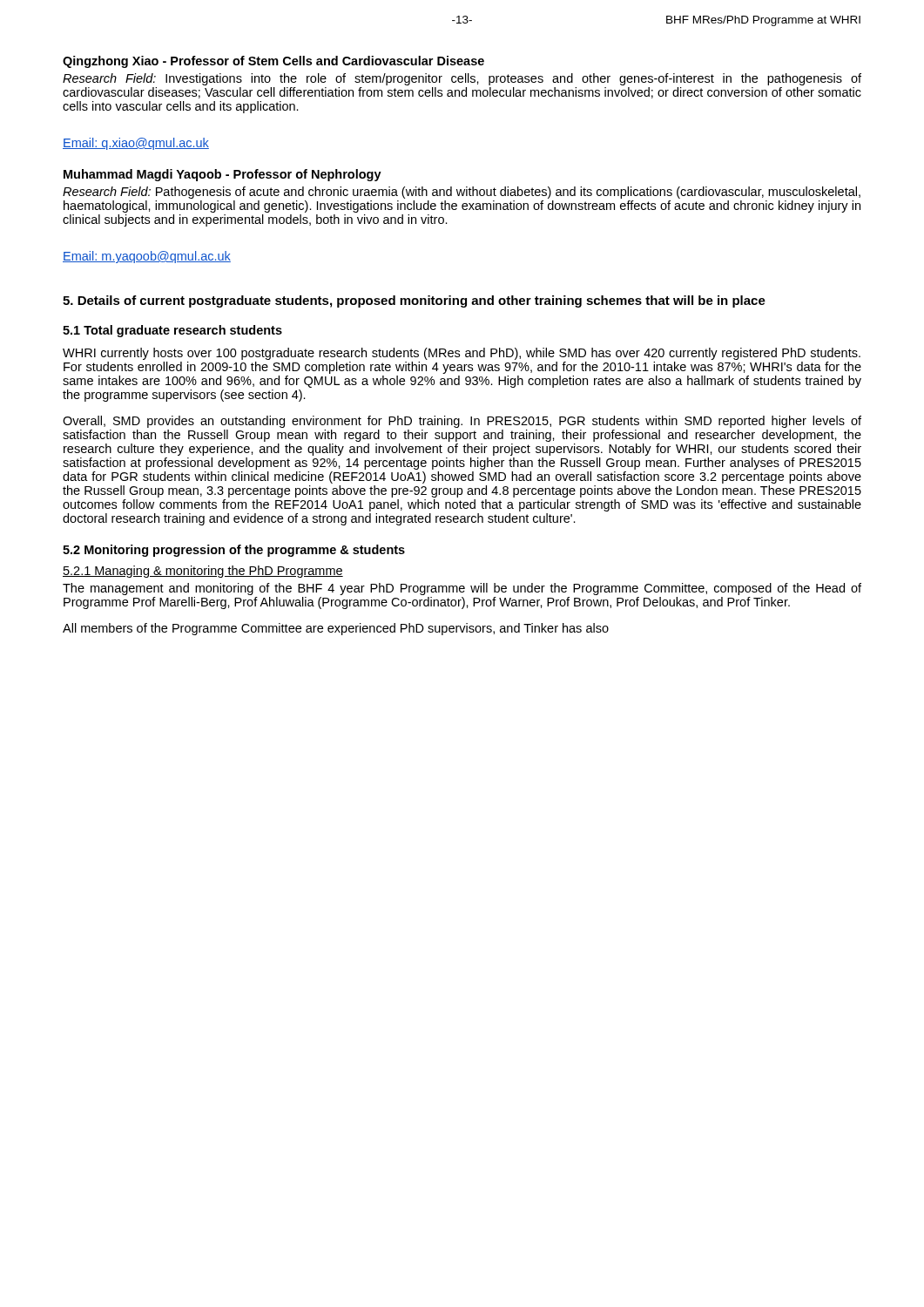The width and height of the screenshot is (924, 1307).
Task: Click the passage that begins "Research Field: Investigations into the role of stem/progenitor"
Action: click(x=462, y=92)
